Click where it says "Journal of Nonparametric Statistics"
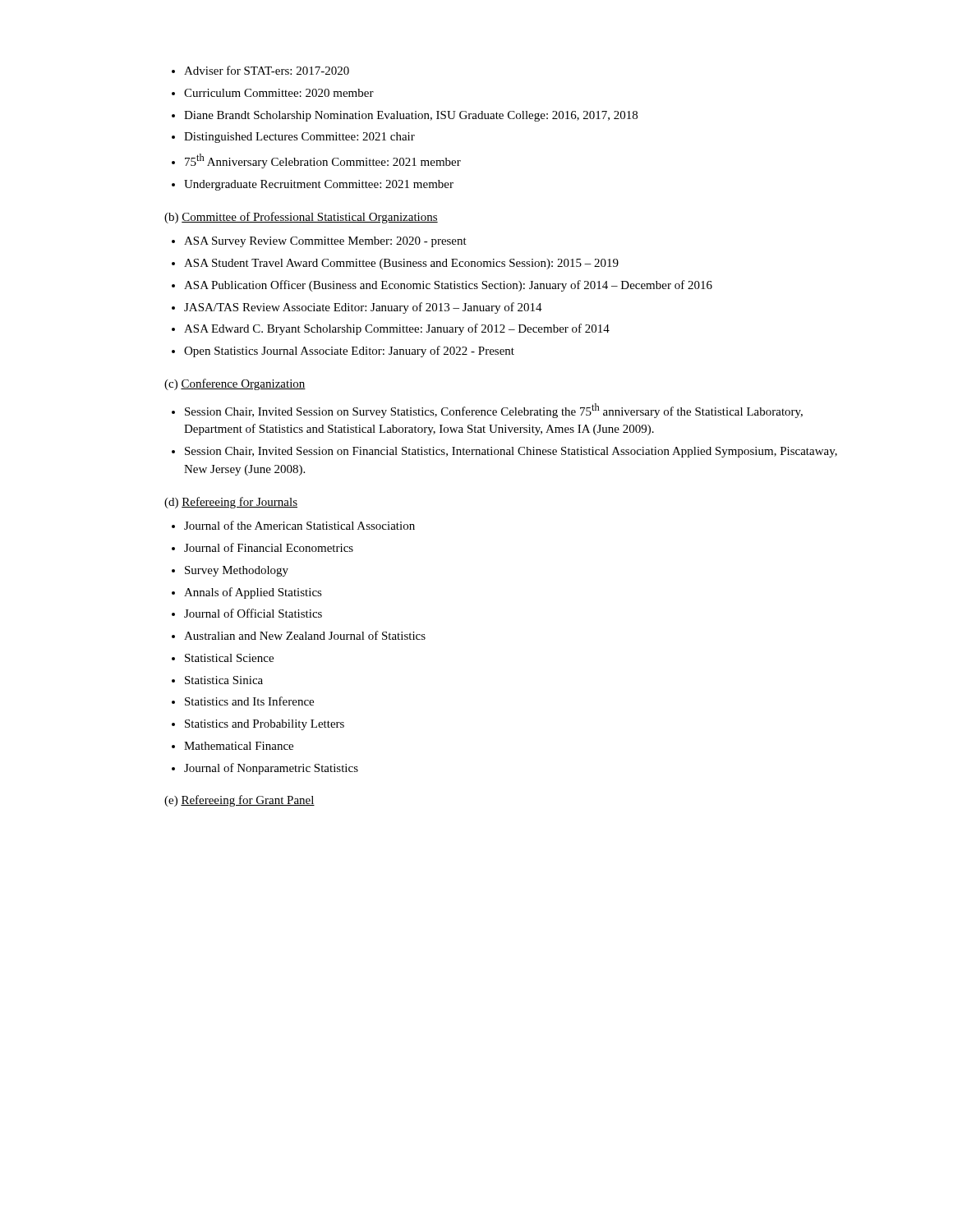953x1232 pixels. [x=271, y=769]
